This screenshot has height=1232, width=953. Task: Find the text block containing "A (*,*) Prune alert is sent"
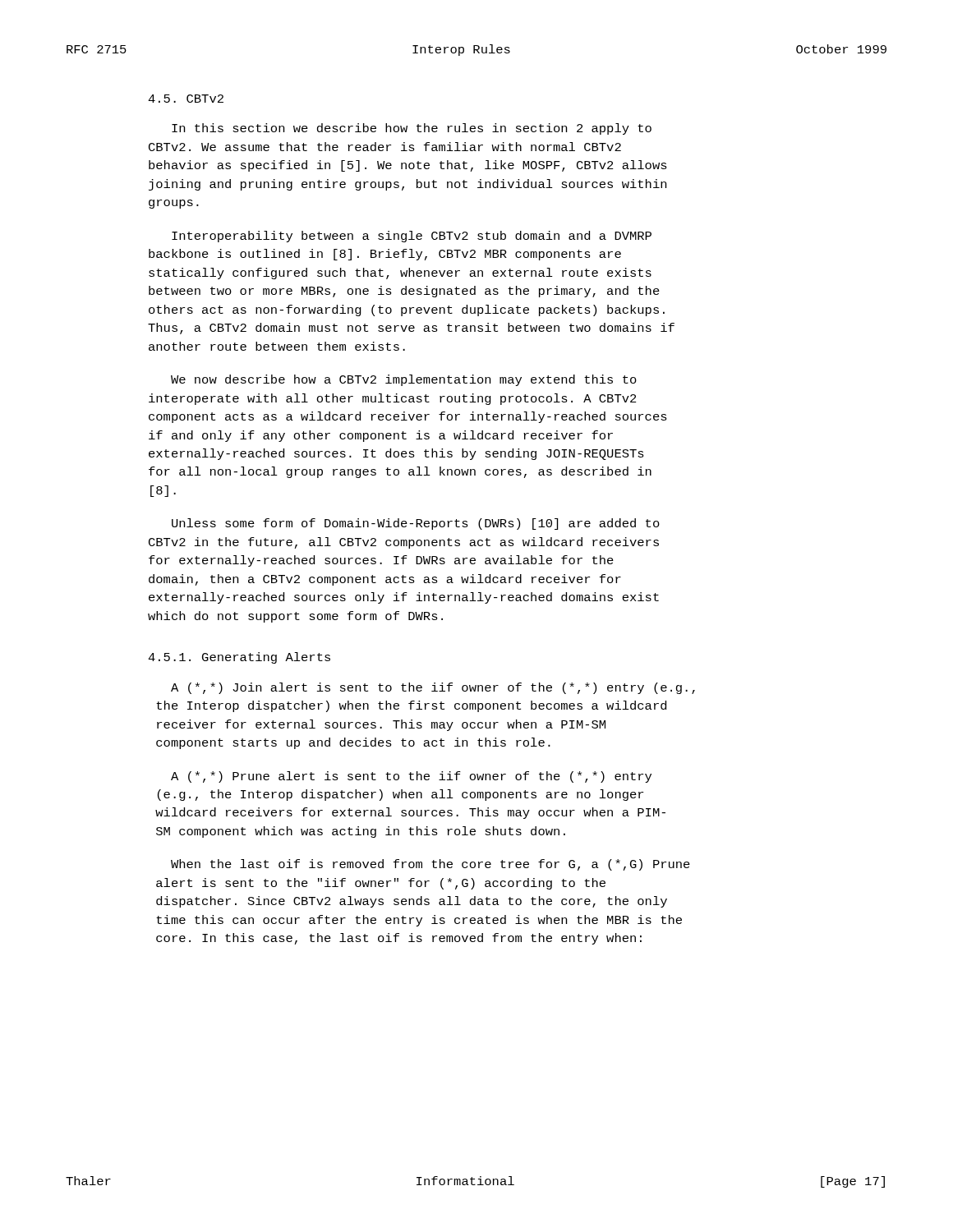click(408, 804)
